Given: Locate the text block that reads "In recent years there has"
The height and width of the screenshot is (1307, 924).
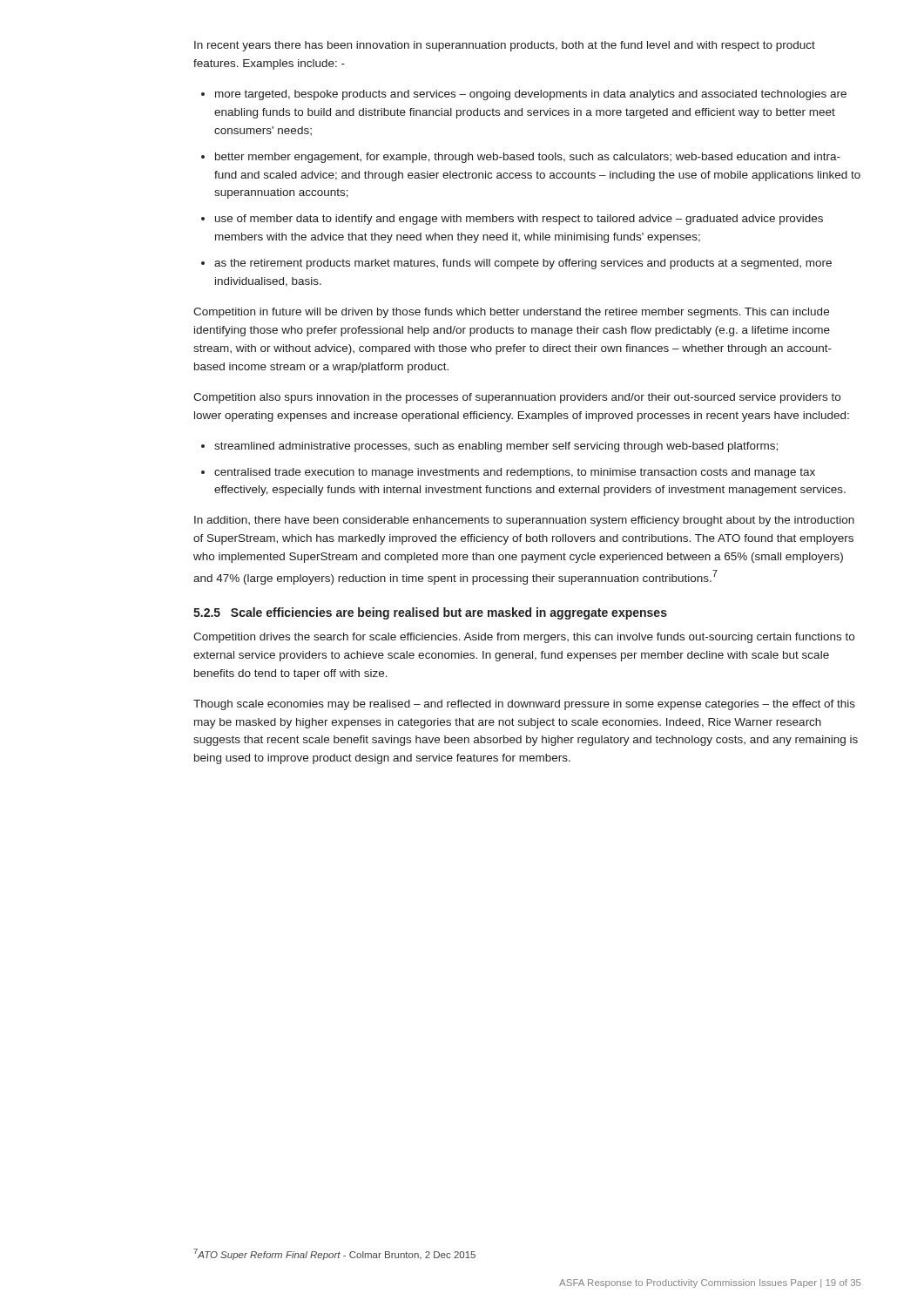Looking at the screenshot, I should coord(504,54).
